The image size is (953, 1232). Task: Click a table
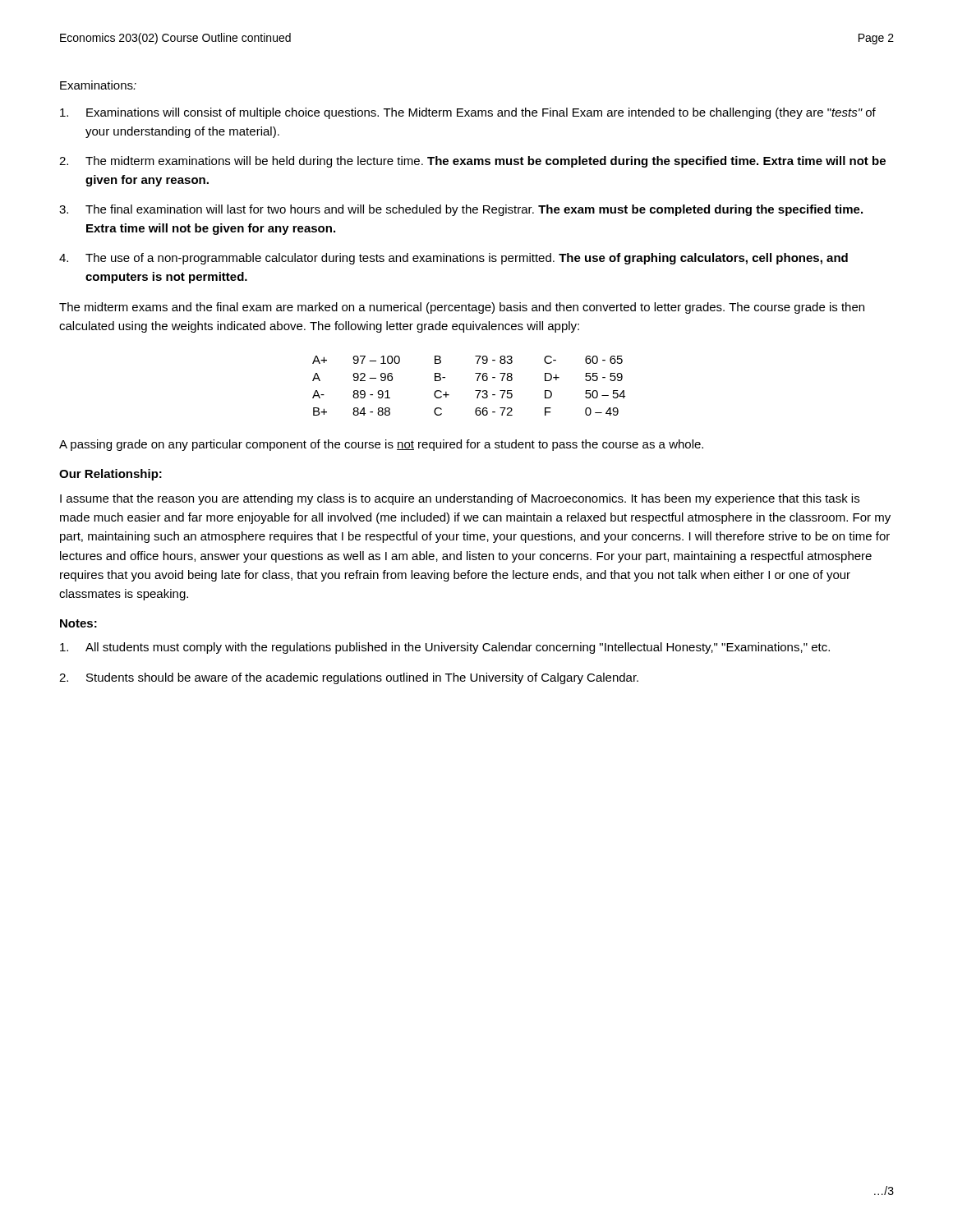point(476,385)
